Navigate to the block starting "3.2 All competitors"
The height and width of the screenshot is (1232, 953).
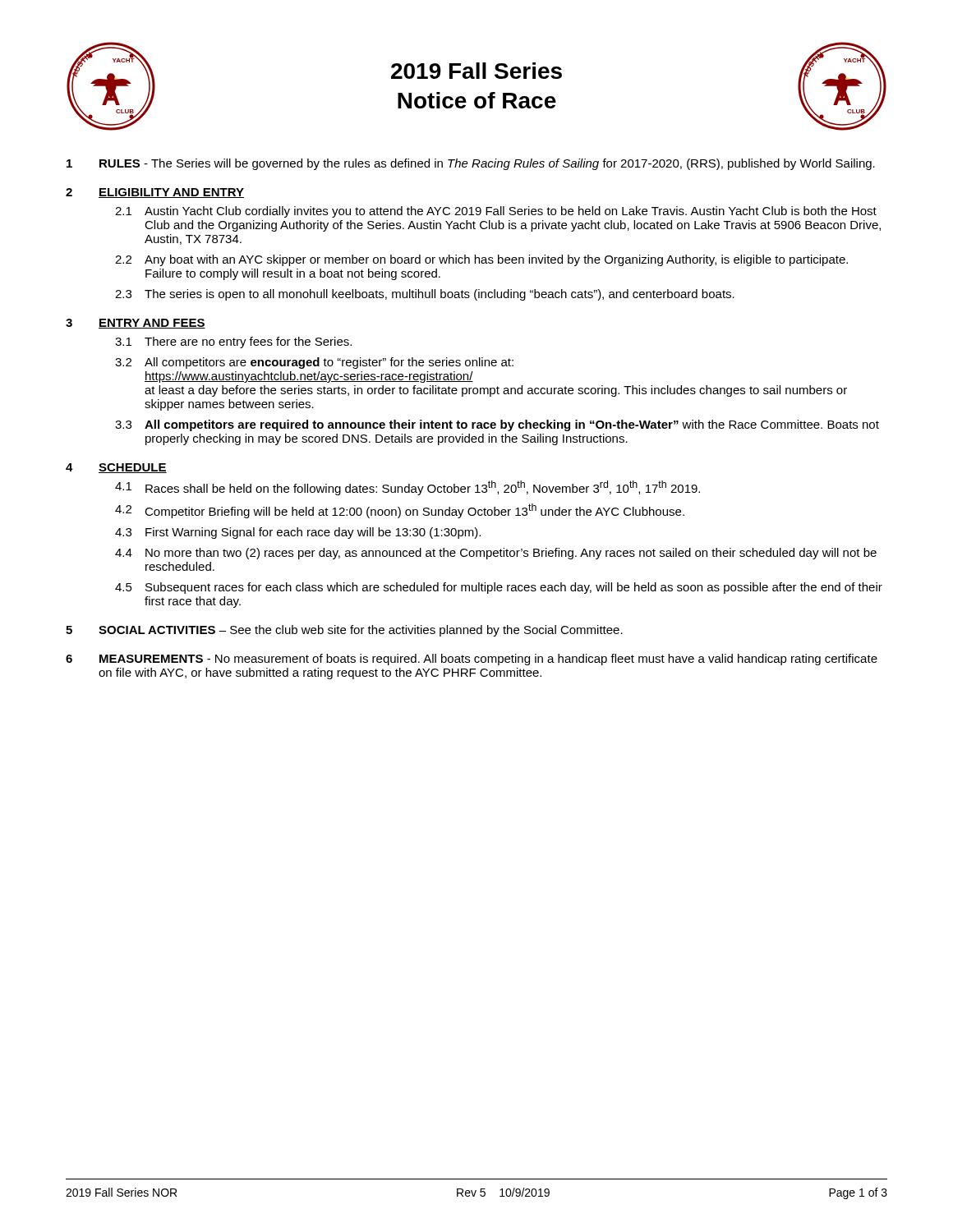(501, 383)
